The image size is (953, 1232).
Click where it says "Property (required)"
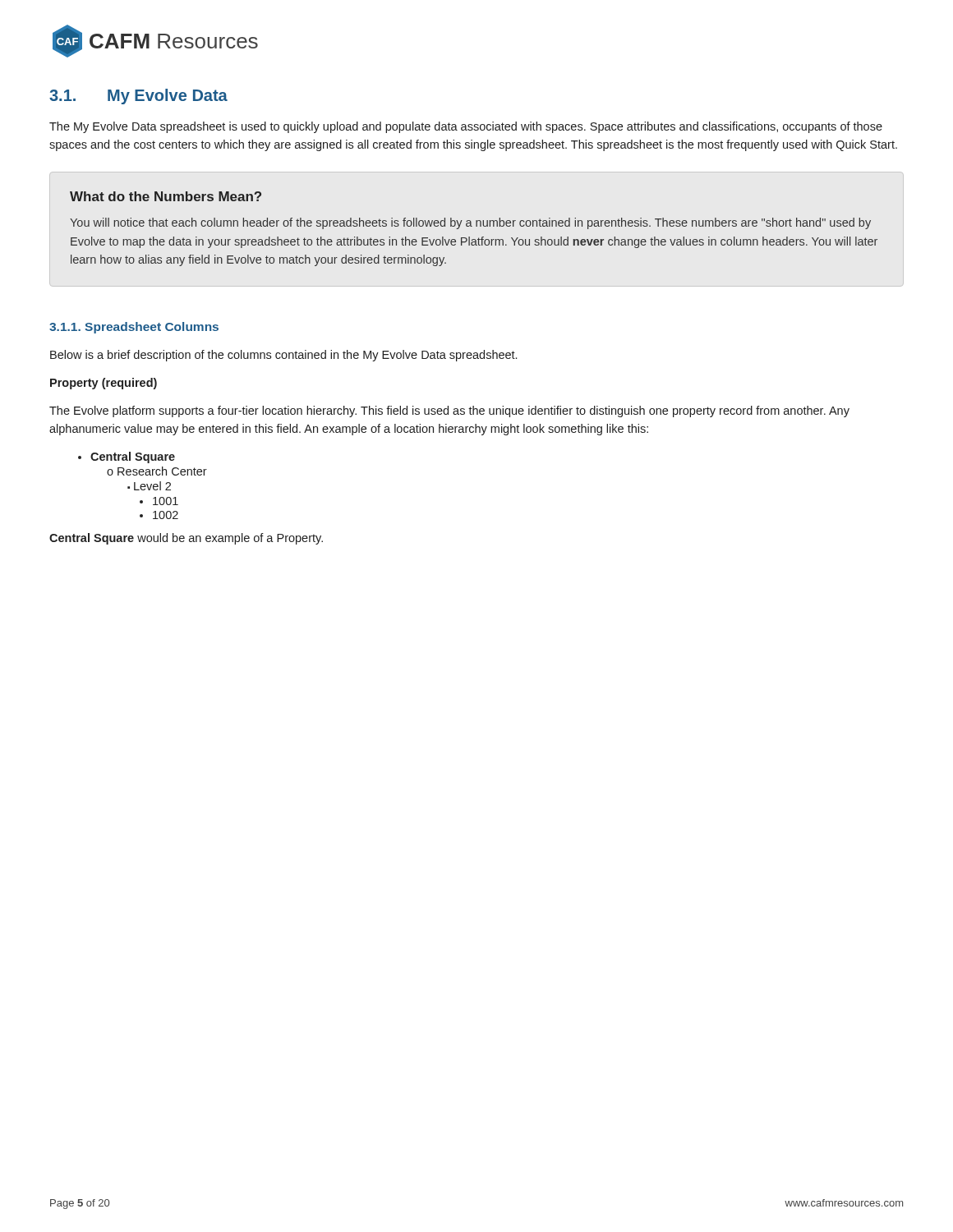(x=104, y=384)
